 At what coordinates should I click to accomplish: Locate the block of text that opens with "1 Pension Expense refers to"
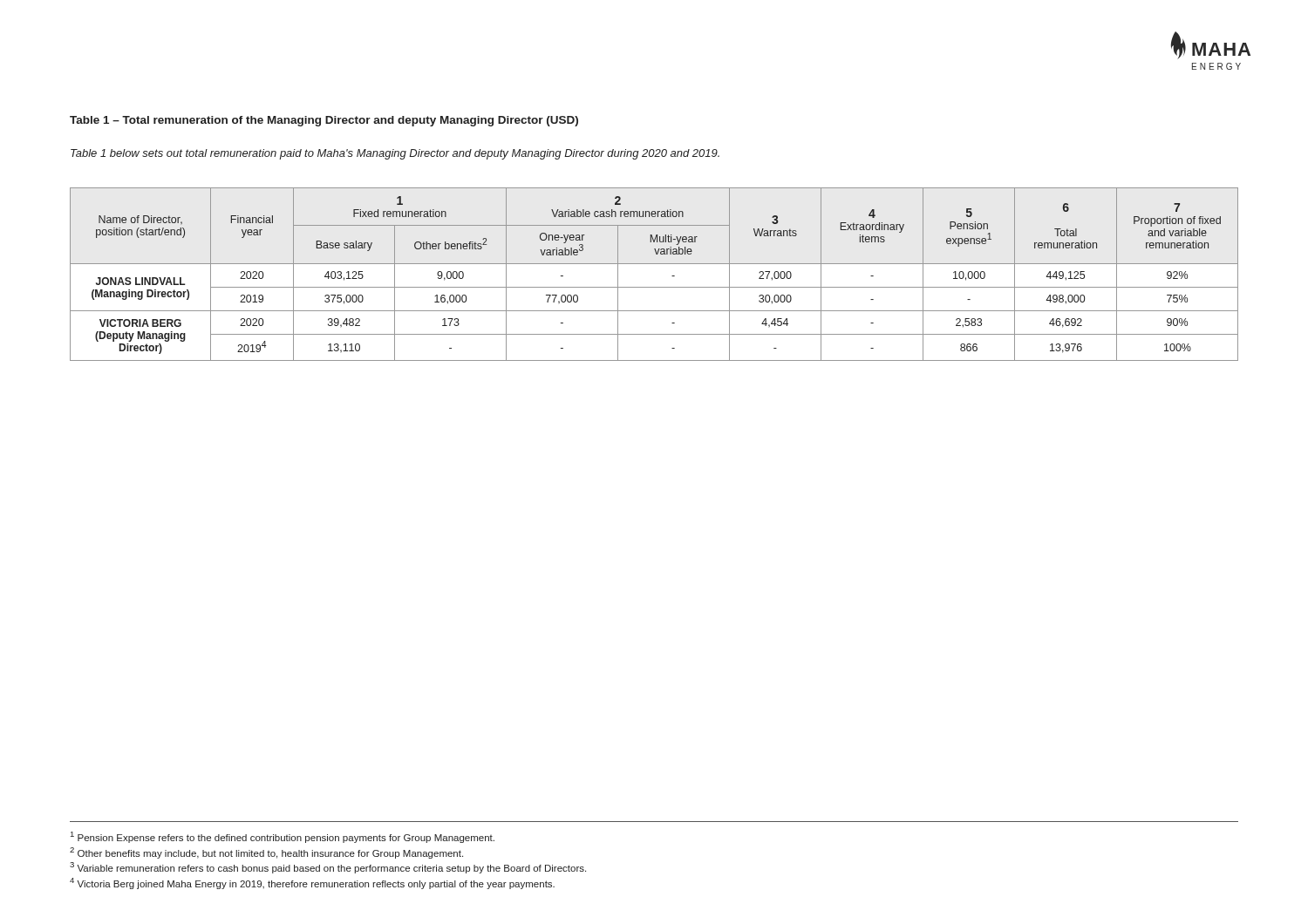(283, 837)
